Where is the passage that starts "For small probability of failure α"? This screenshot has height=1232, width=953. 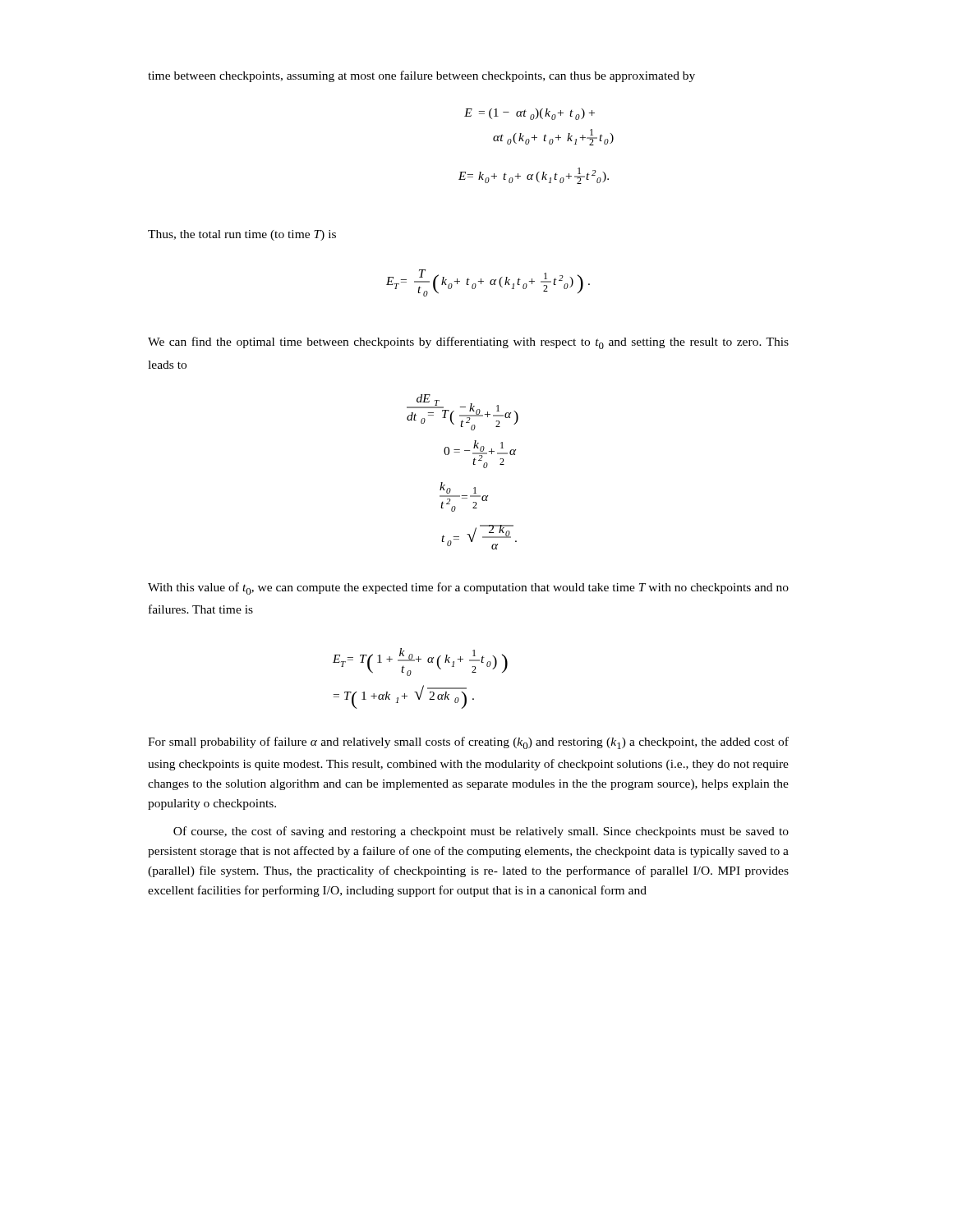468,772
